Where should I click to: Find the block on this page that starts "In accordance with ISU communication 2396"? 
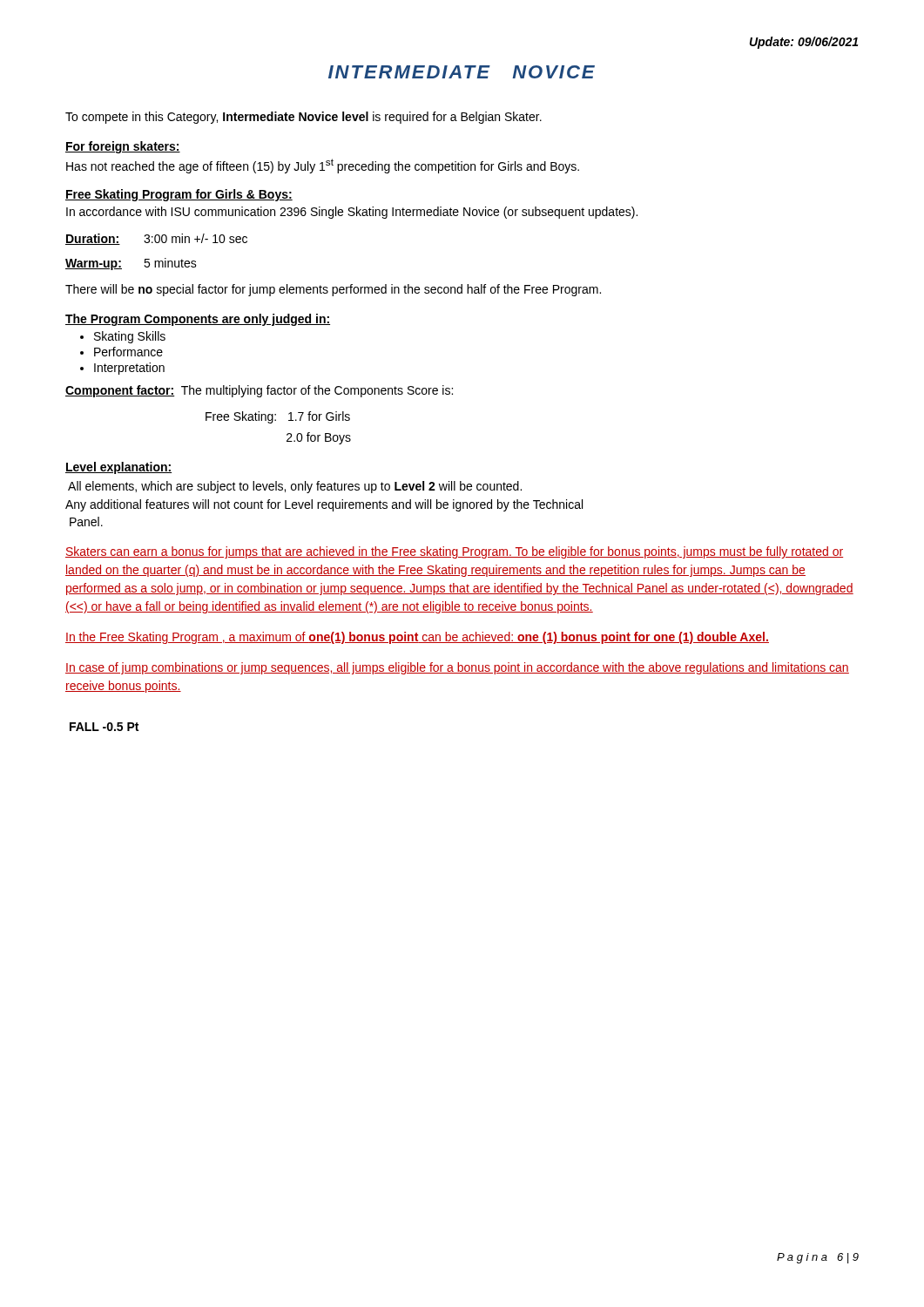point(352,212)
